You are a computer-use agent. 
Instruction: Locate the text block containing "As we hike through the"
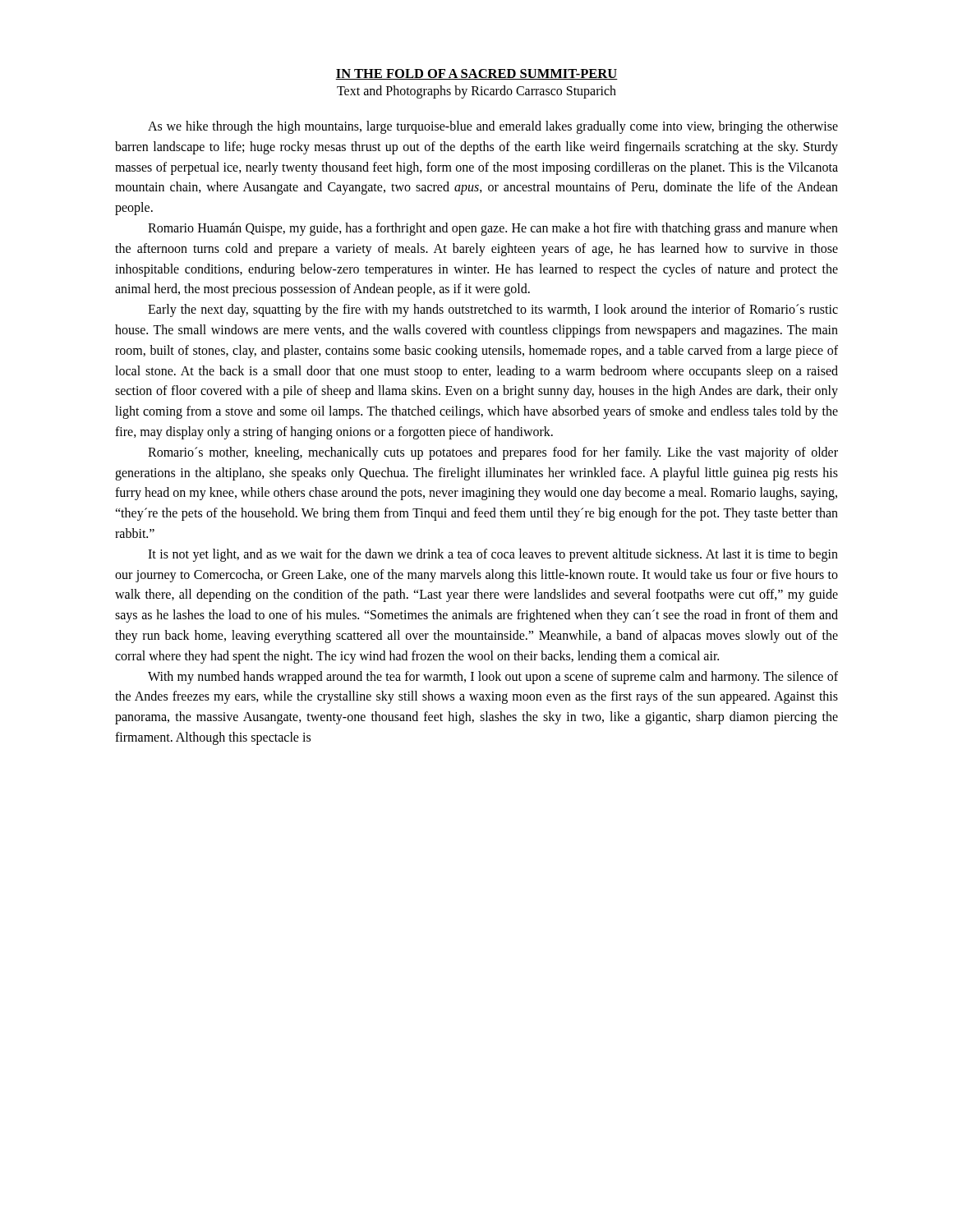pos(476,432)
